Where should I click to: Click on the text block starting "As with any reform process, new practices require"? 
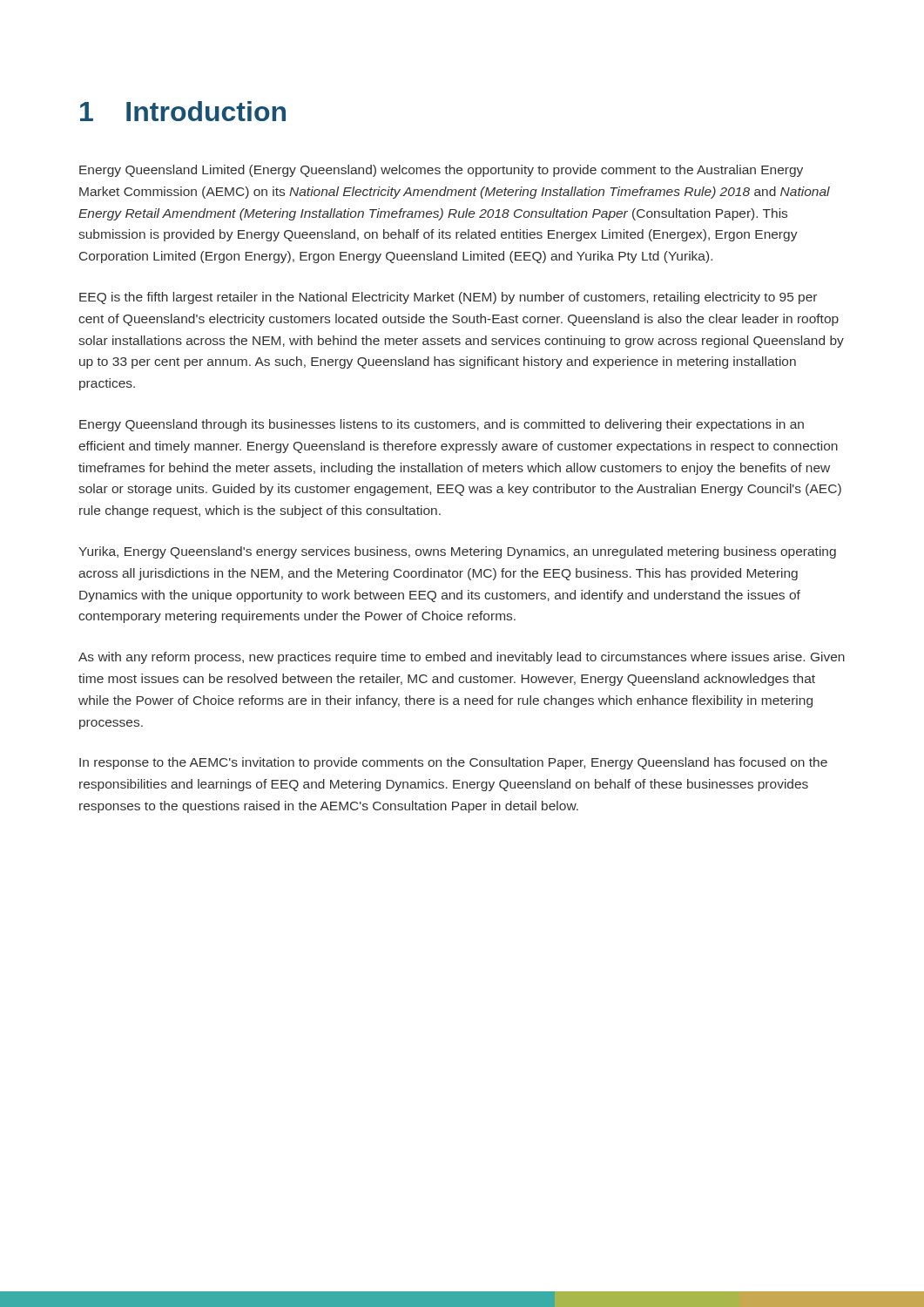pos(462,689)
